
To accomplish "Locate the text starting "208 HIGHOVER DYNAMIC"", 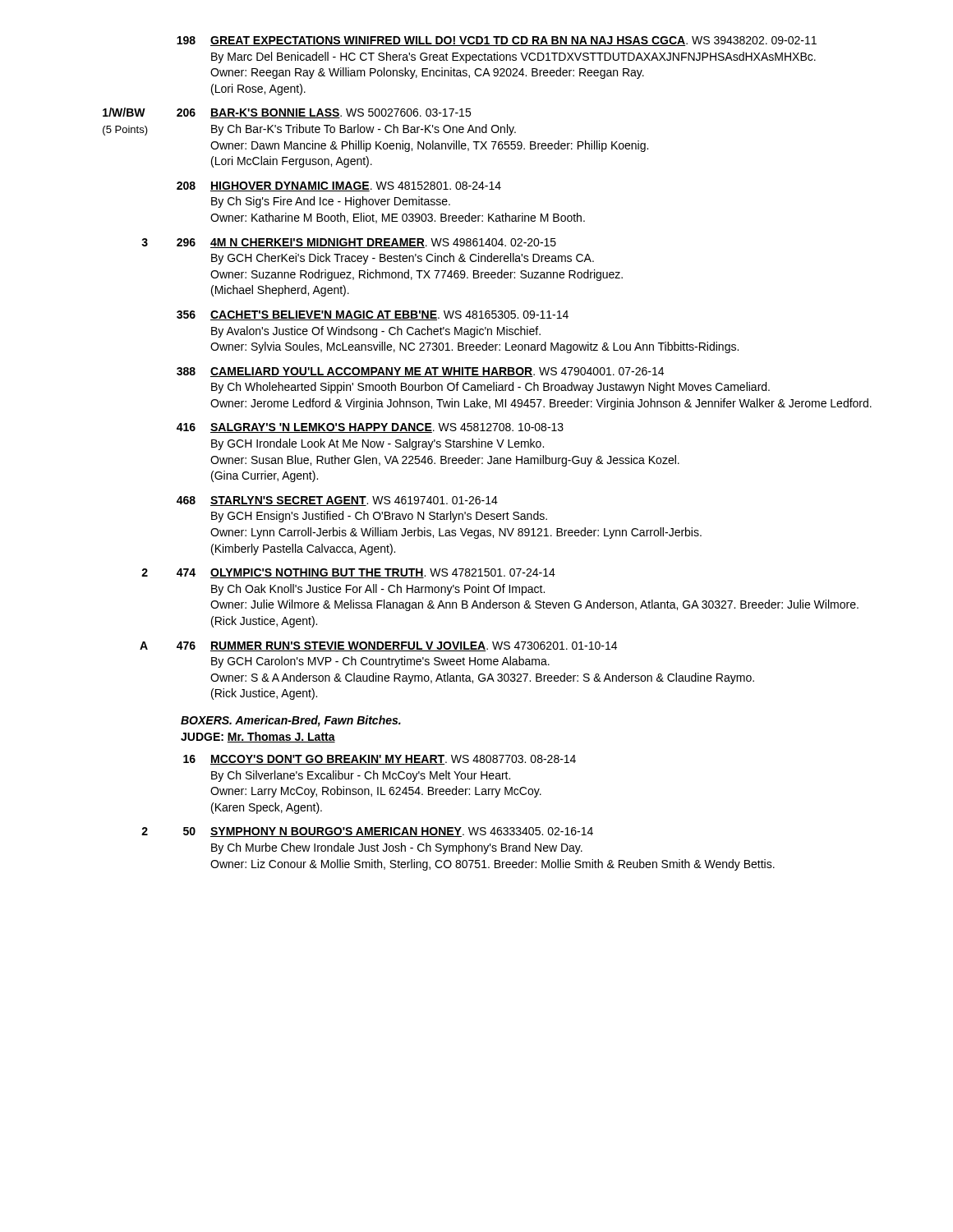I will click(x=339, y=186).
